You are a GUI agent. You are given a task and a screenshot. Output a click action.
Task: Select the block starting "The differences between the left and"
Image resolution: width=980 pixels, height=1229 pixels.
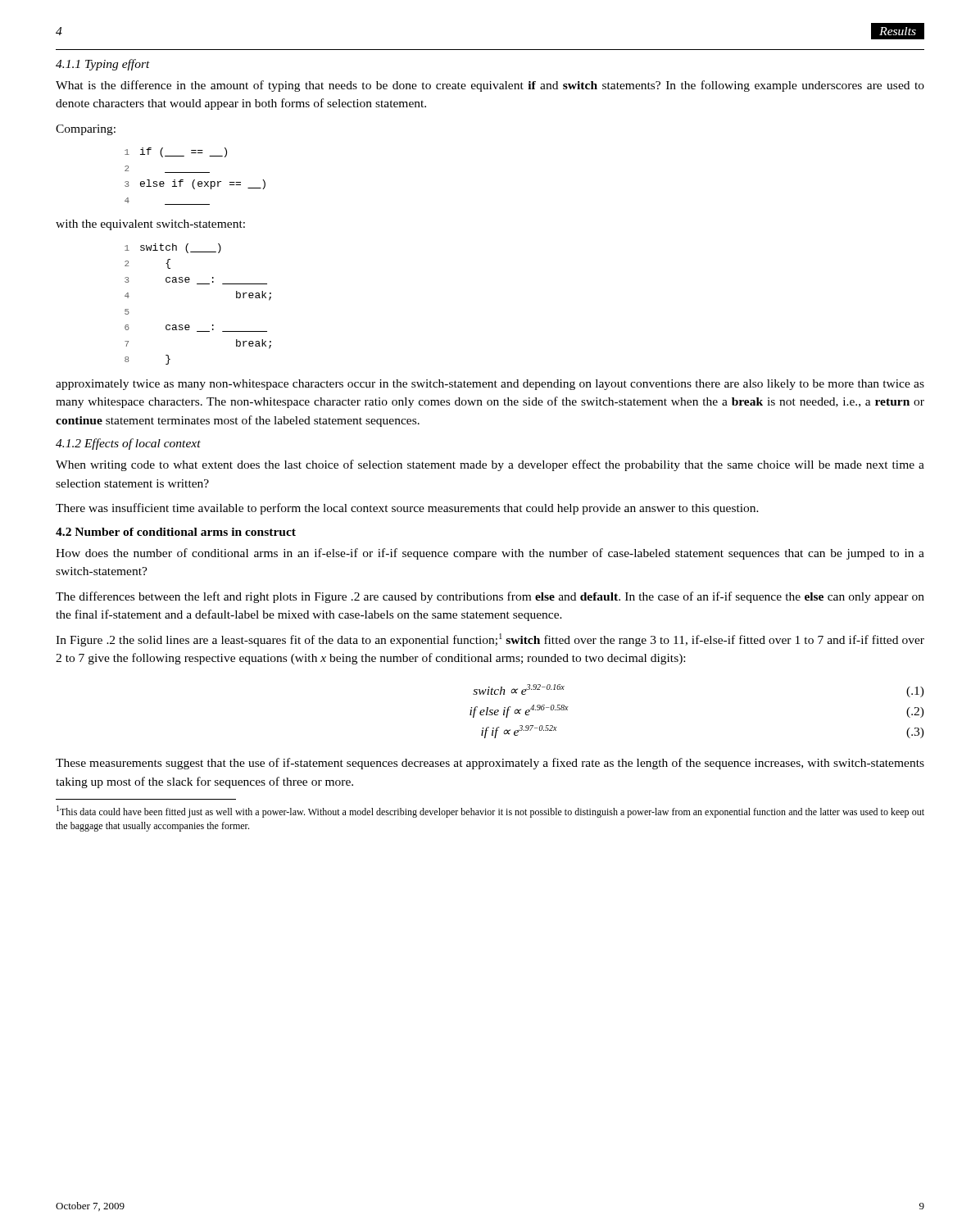490,606
